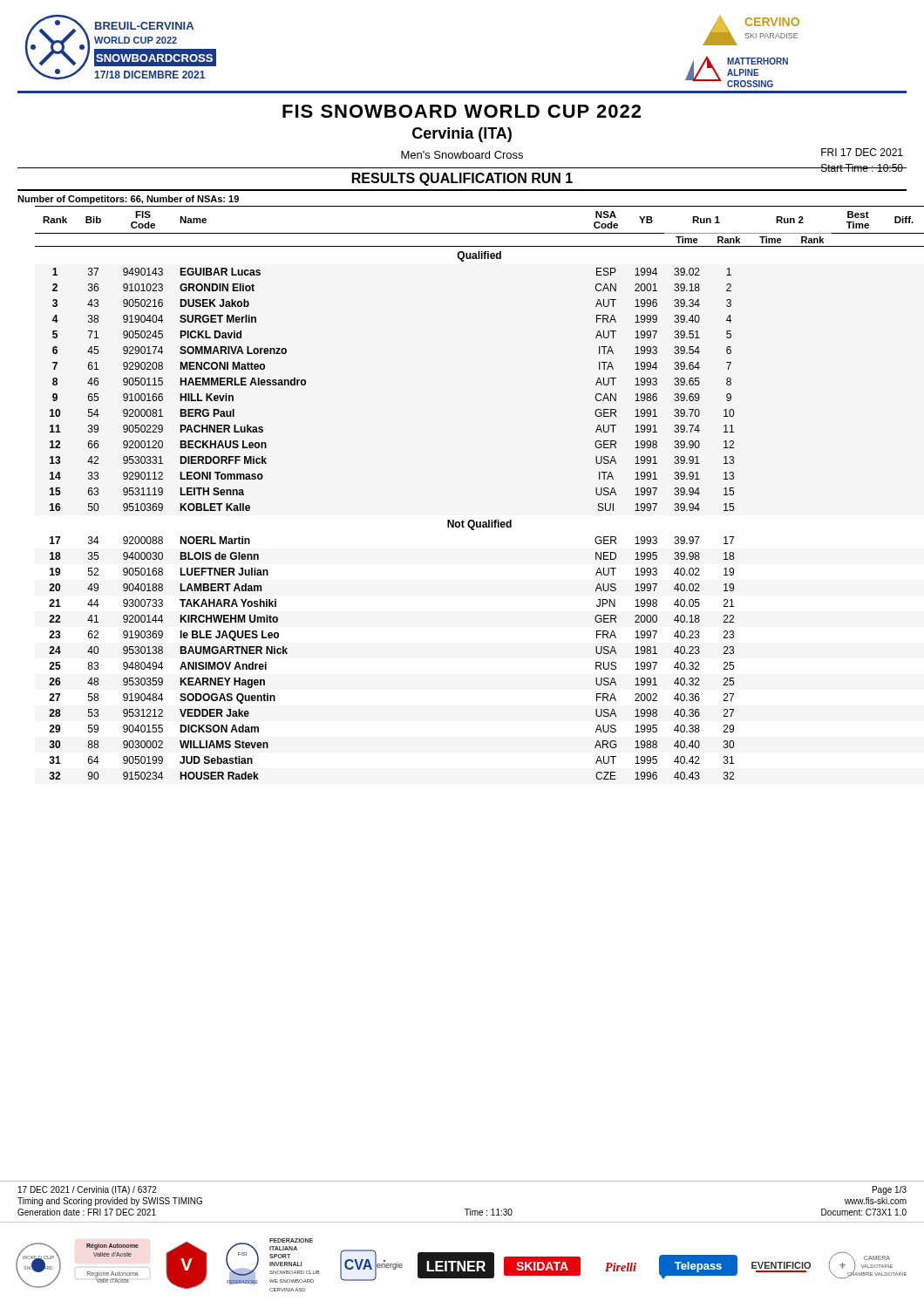Select the table that reads "SODOGAS Quentin"

point(462,495)
